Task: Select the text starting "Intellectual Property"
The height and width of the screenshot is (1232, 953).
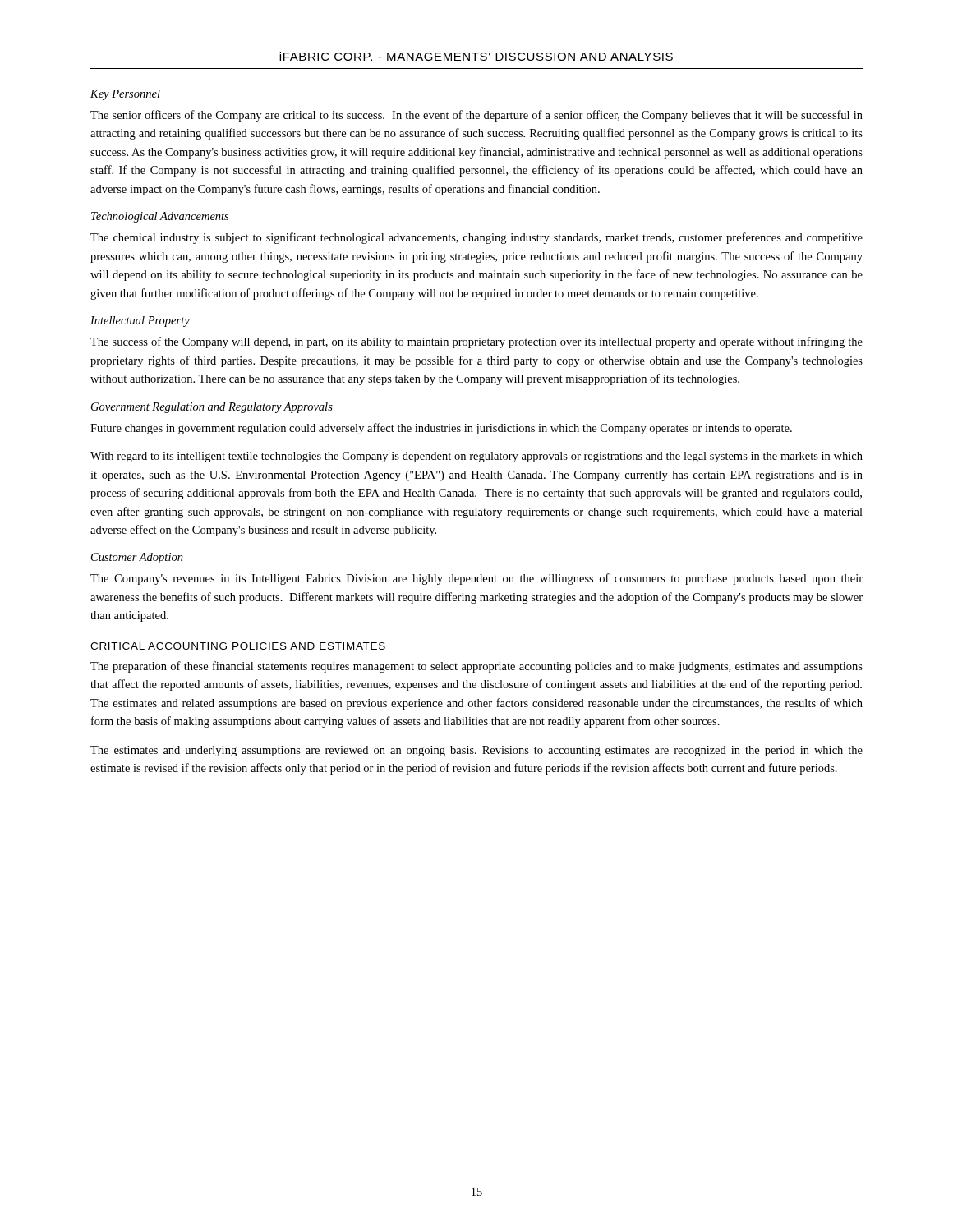Action: point(140,321)
